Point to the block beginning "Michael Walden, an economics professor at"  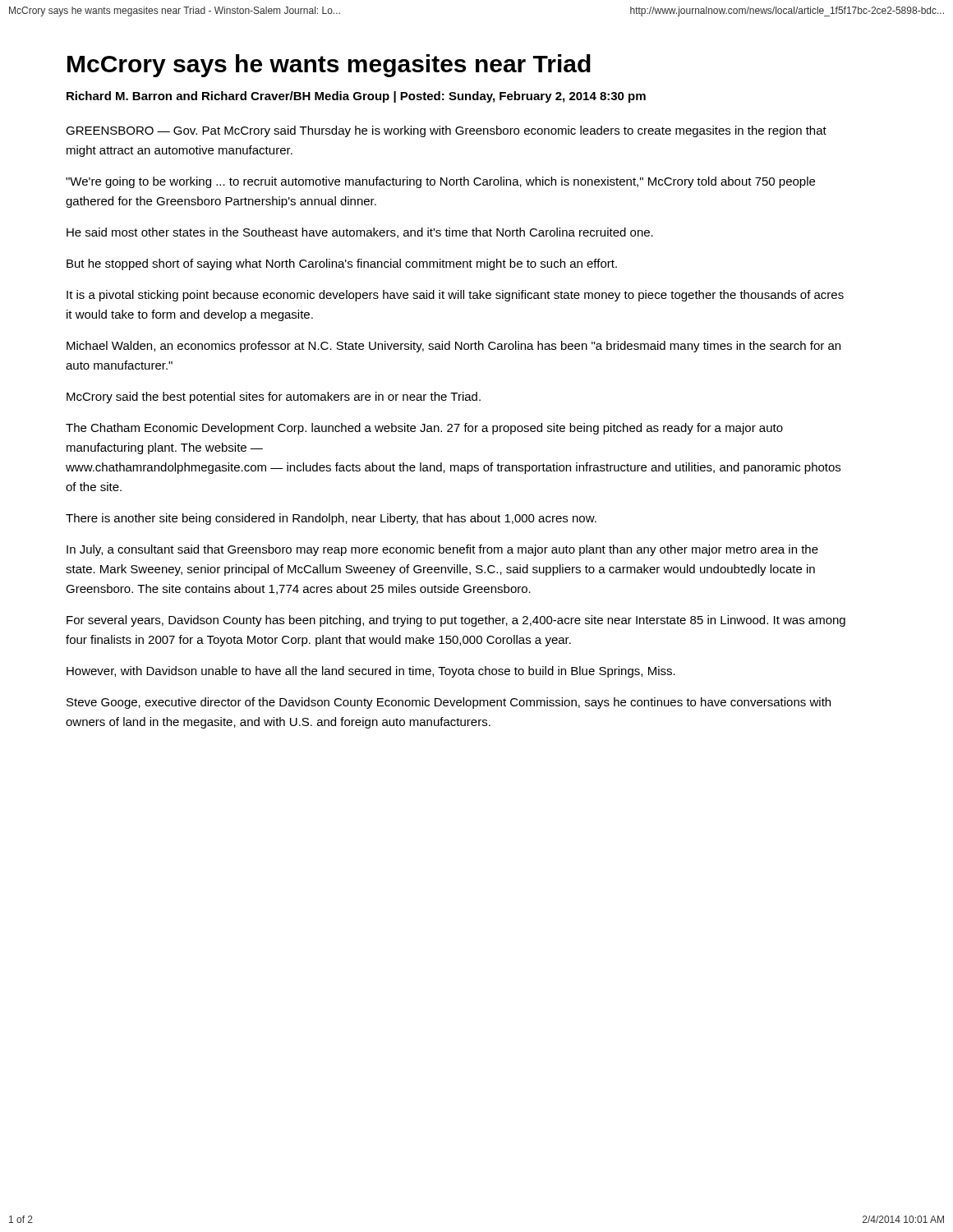tap(454, 355)
